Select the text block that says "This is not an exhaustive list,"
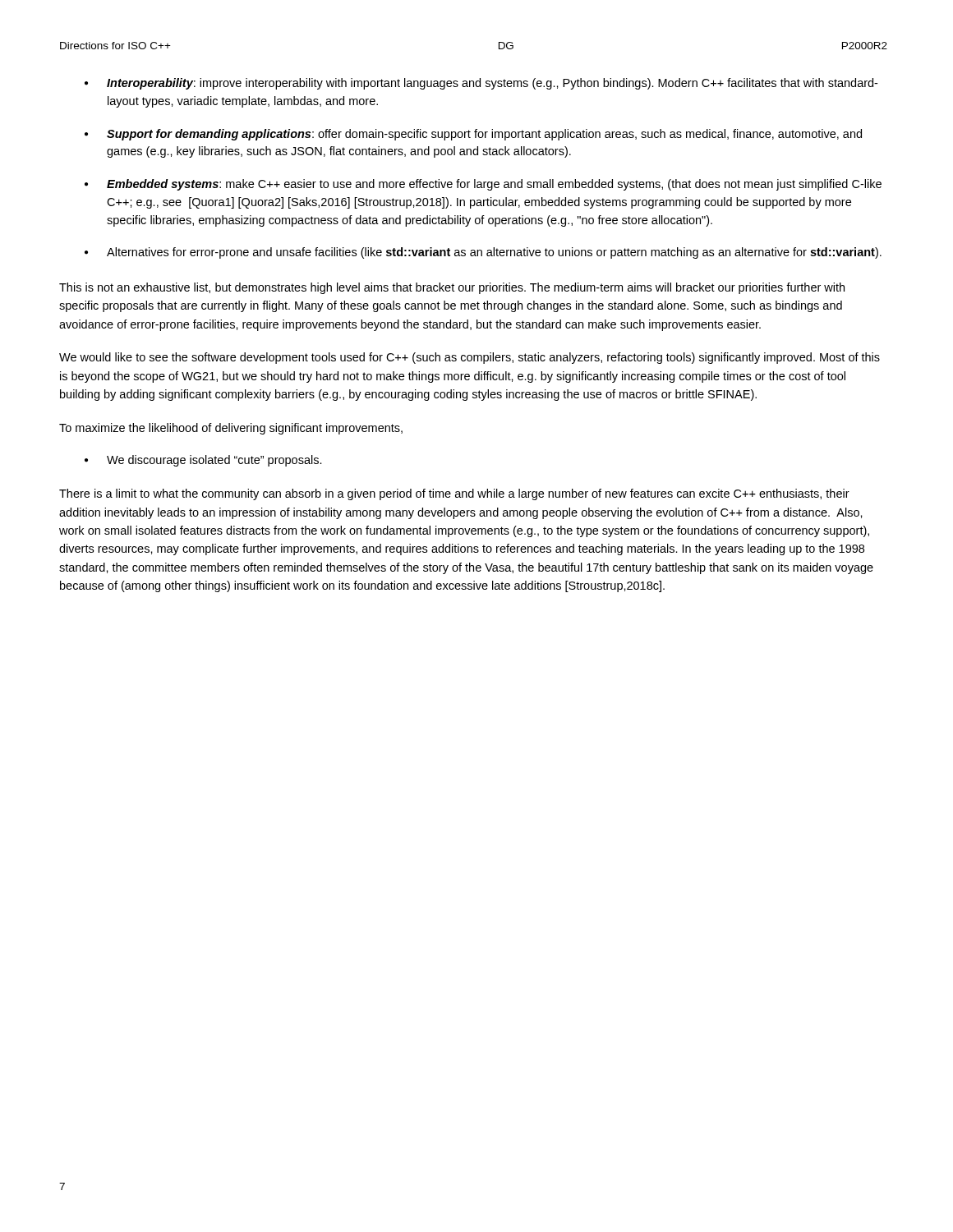The height and width of the screenshot is (1232, 953). pos(452,306)
